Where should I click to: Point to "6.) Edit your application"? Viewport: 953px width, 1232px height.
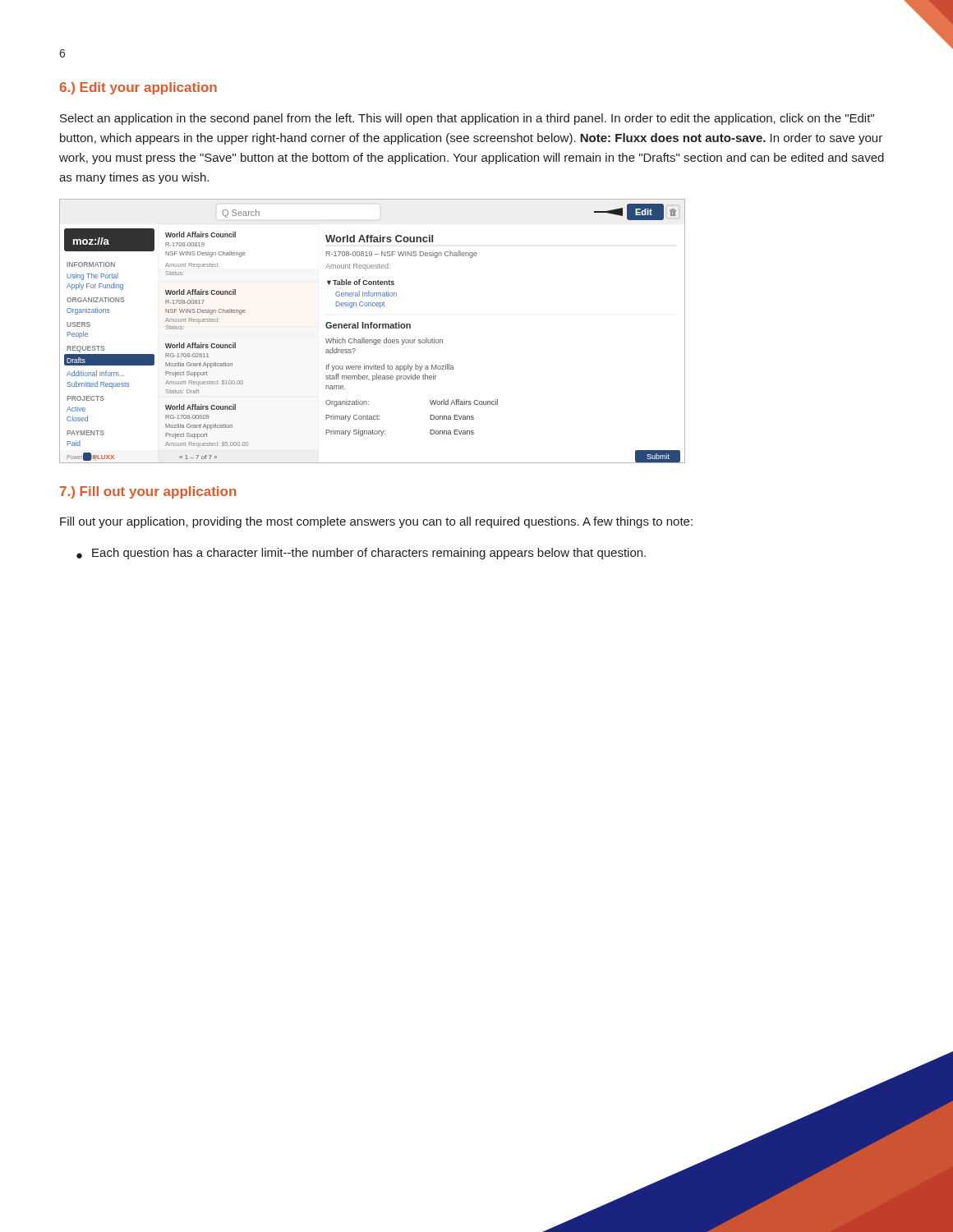coord(138,87)
